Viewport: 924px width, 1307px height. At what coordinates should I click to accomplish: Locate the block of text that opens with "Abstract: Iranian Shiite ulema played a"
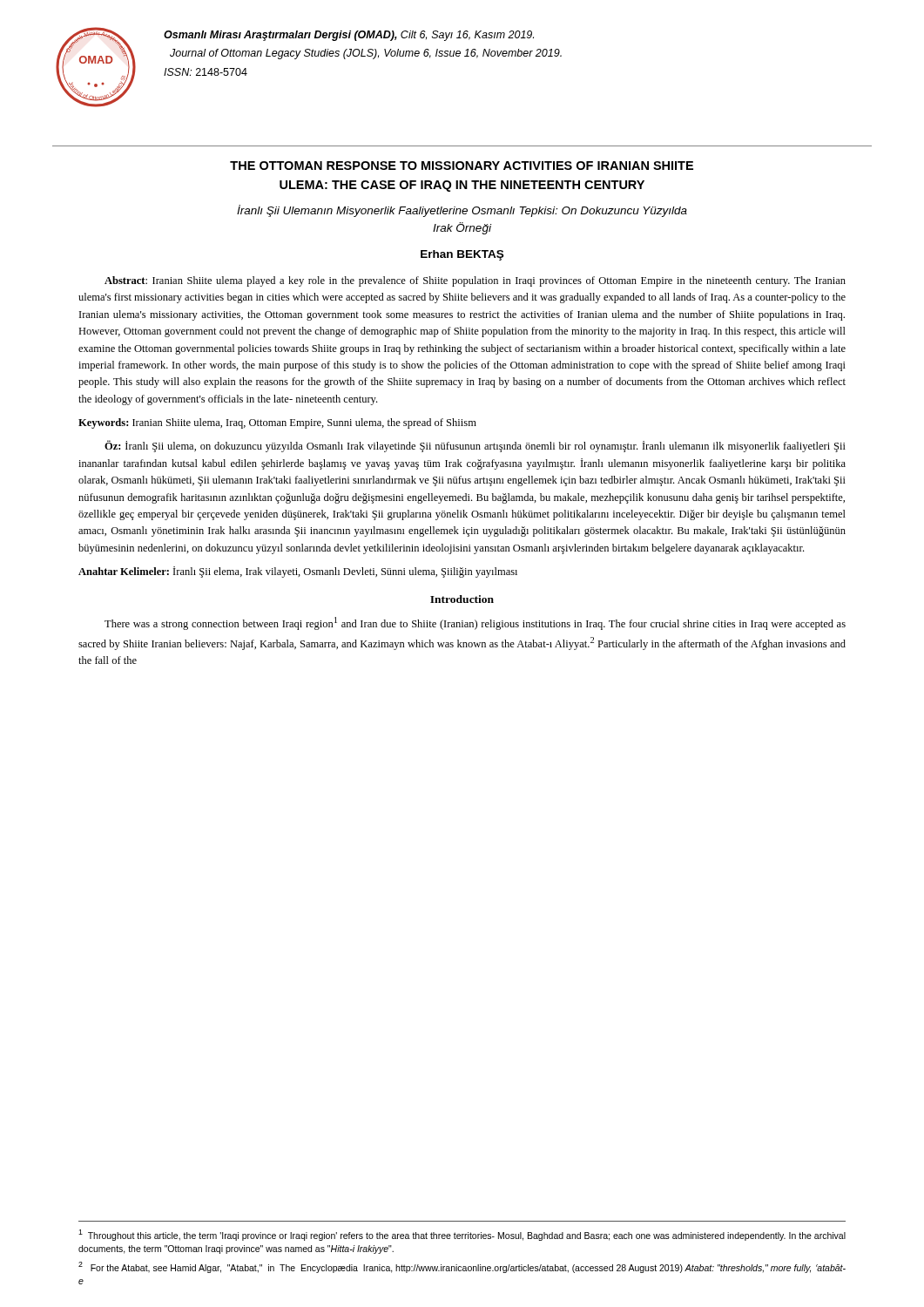[462, 352]
